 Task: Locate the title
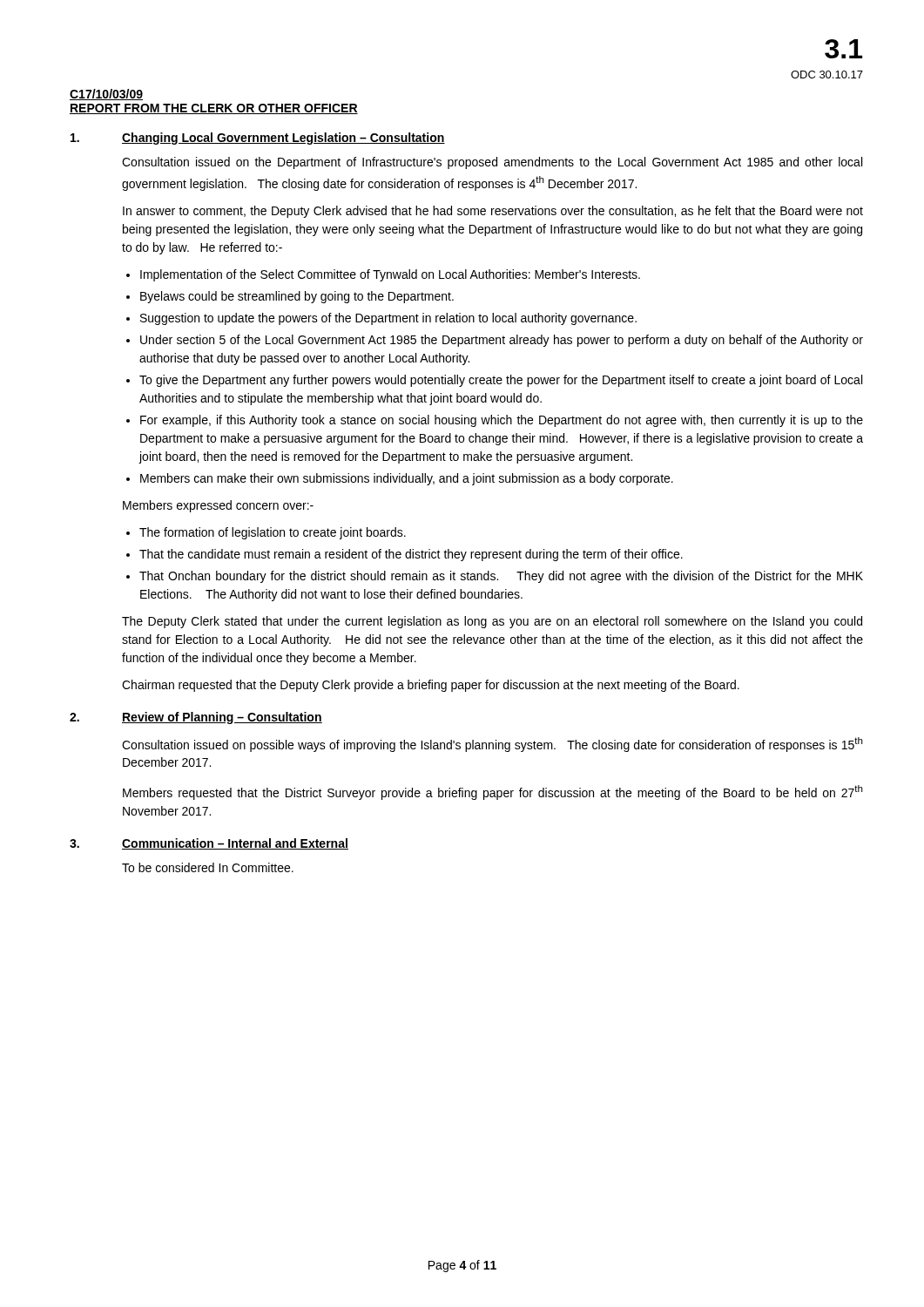click(x=466, y=101)
